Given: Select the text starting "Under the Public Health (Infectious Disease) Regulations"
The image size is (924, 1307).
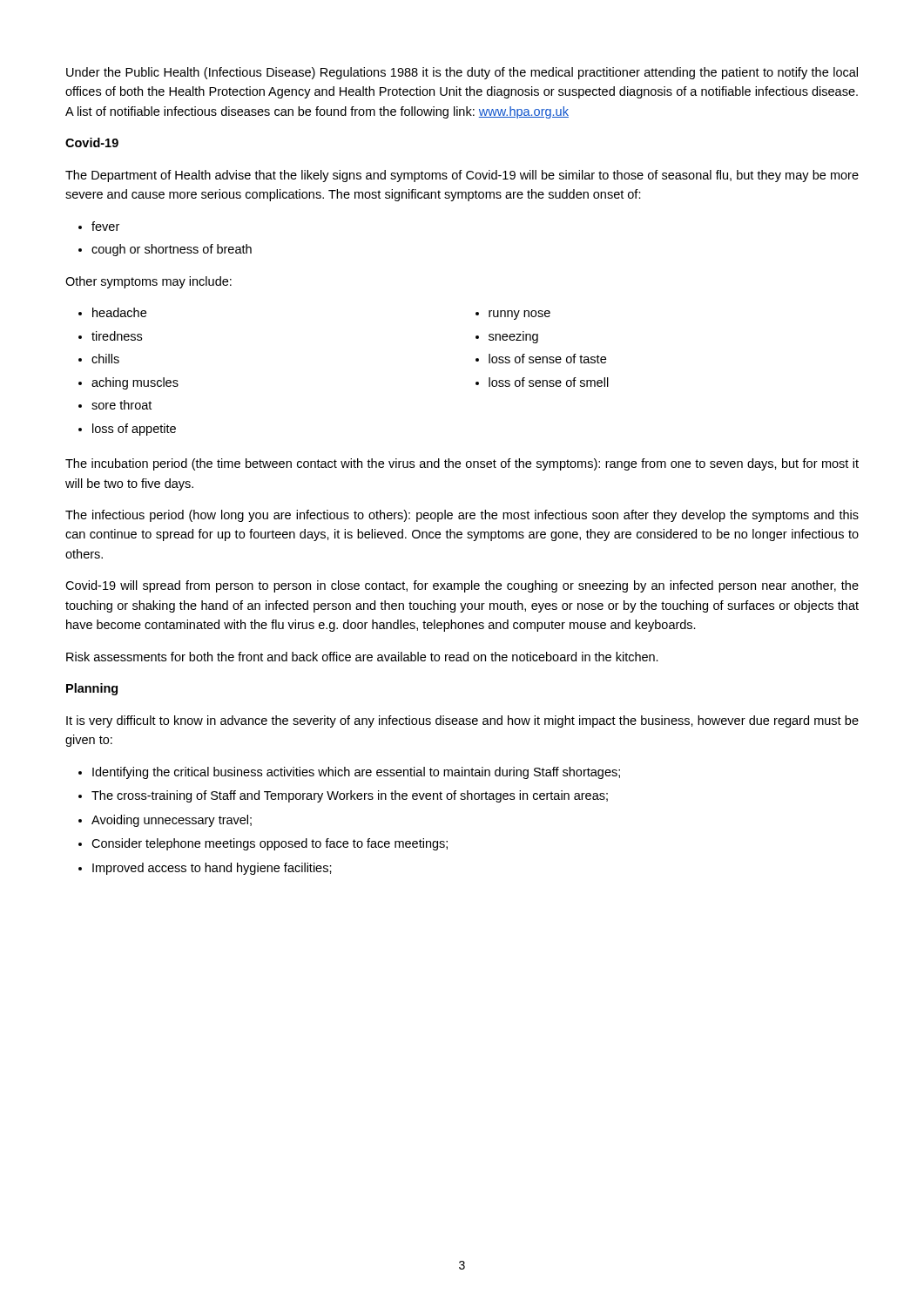Looking at the screenshot, I should point(462,92).
